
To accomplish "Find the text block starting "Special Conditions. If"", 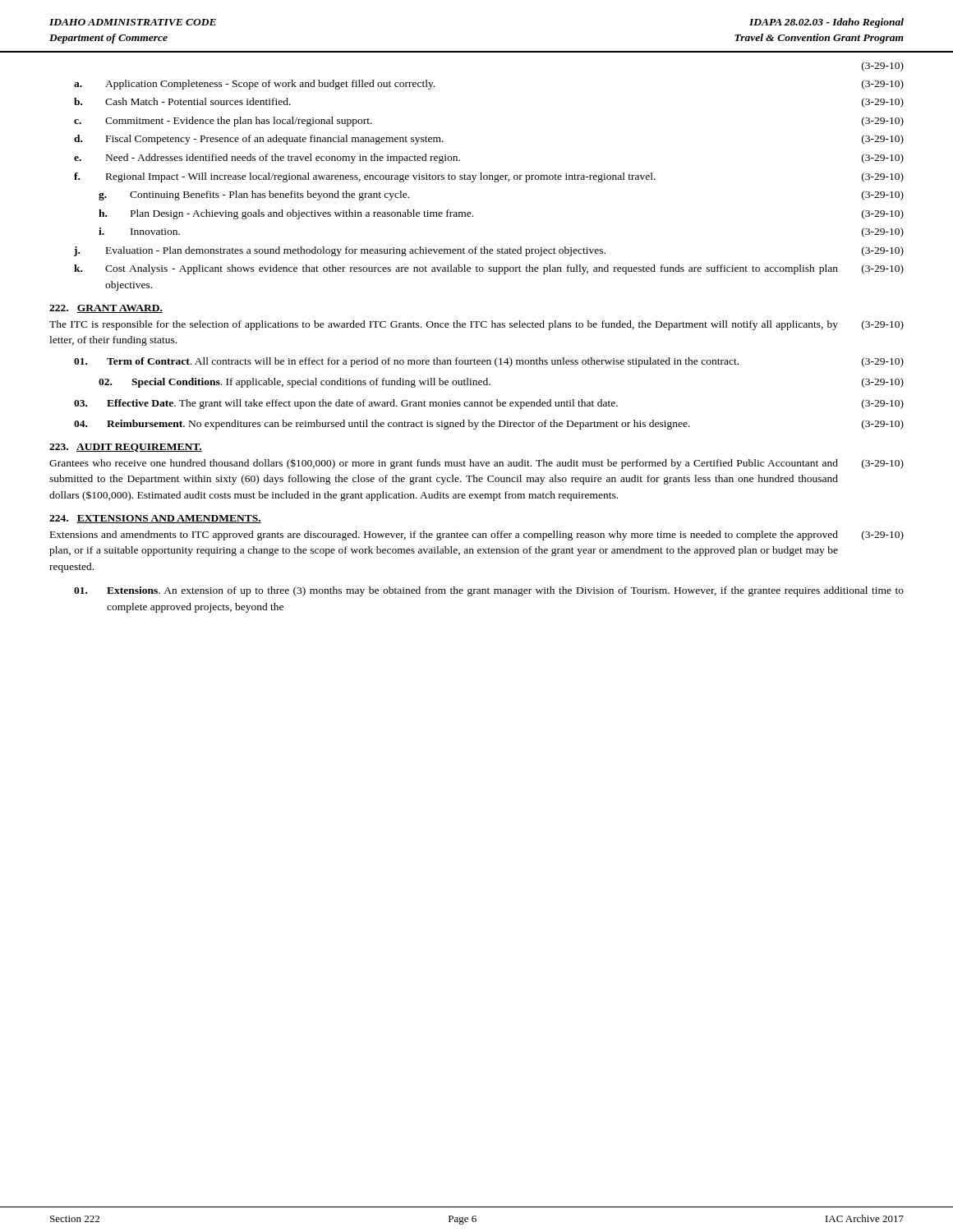I will pos(501,382).
